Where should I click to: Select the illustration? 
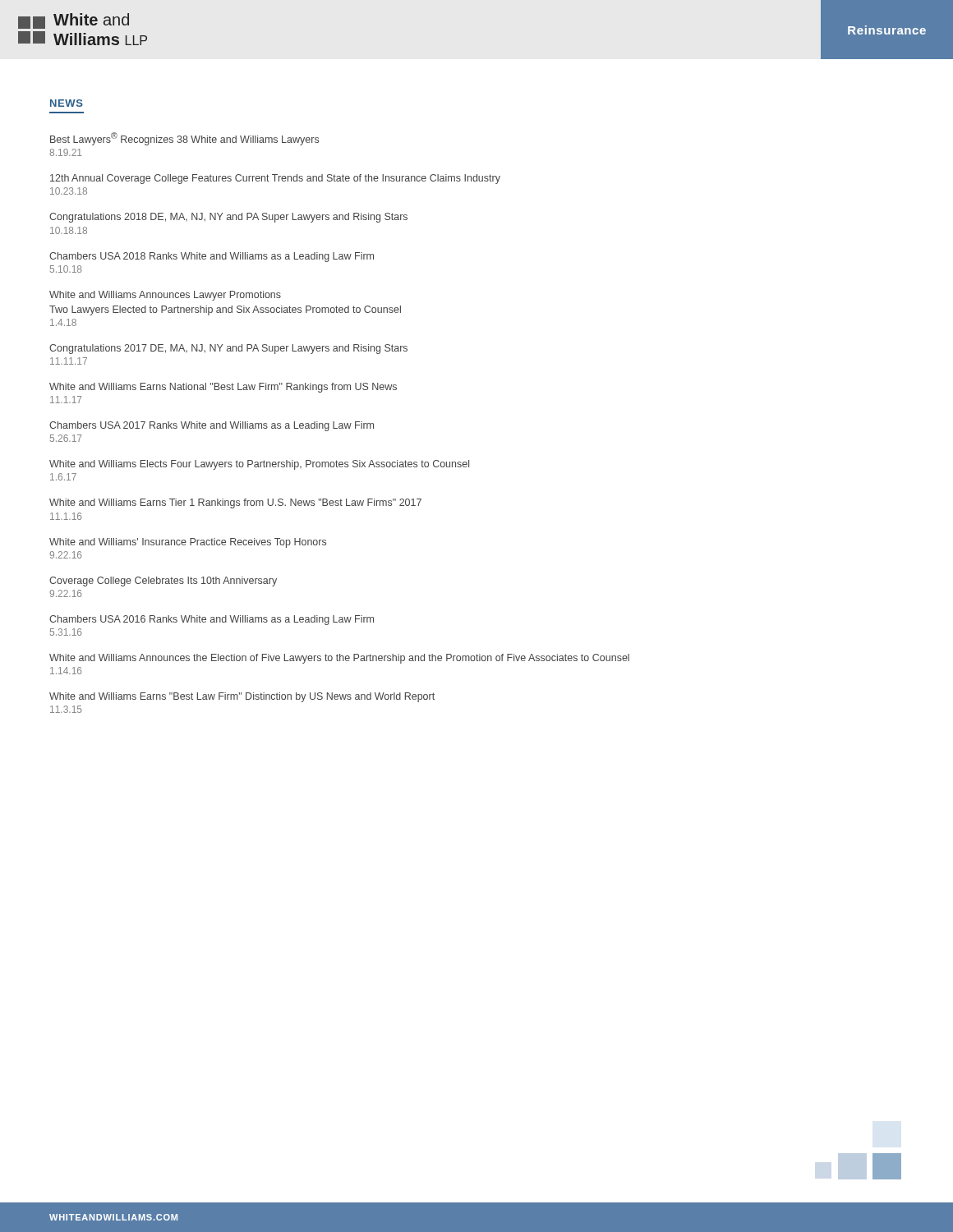852,1152
